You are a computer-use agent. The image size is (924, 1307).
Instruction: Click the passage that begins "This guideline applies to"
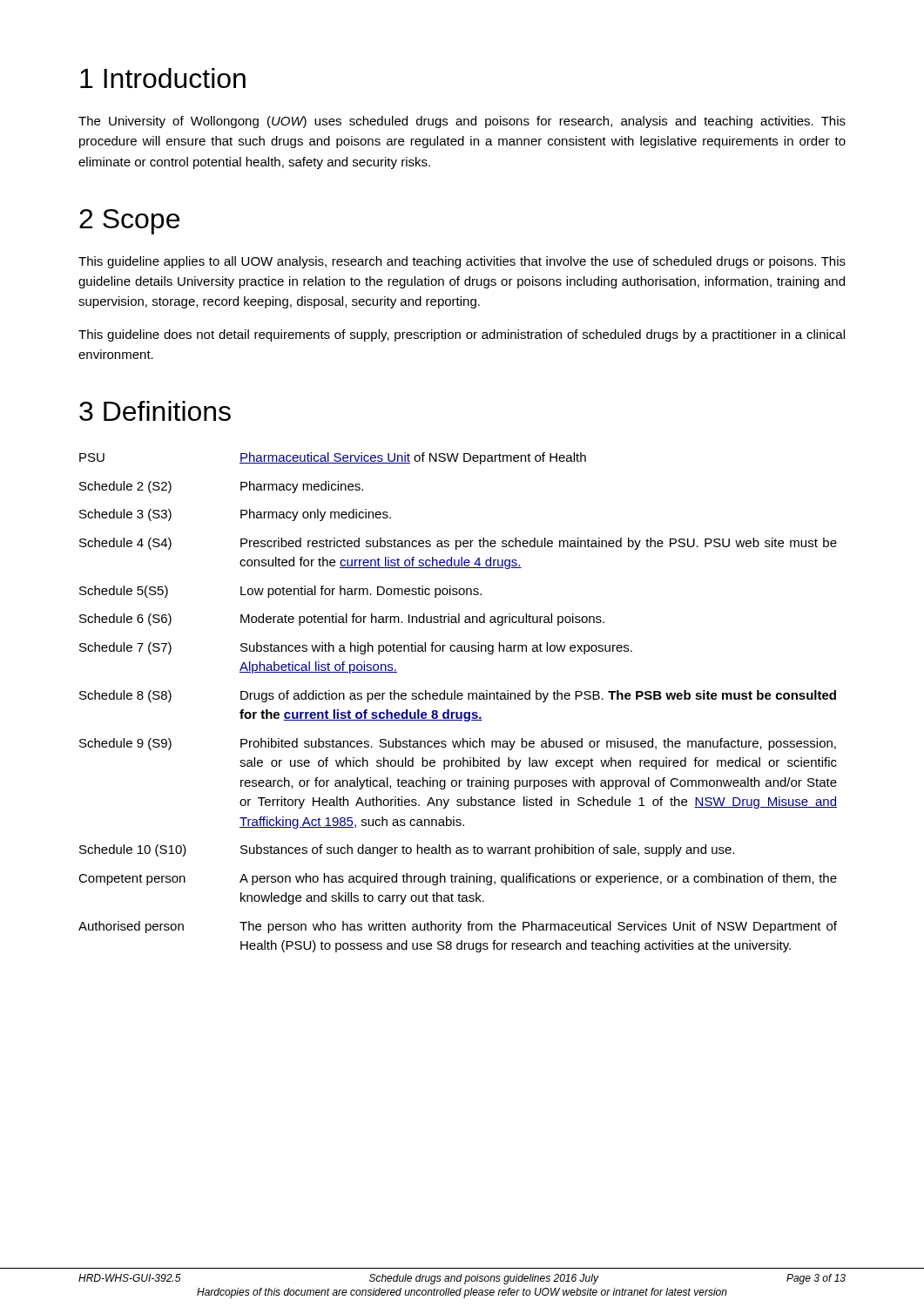pos(462,281)
